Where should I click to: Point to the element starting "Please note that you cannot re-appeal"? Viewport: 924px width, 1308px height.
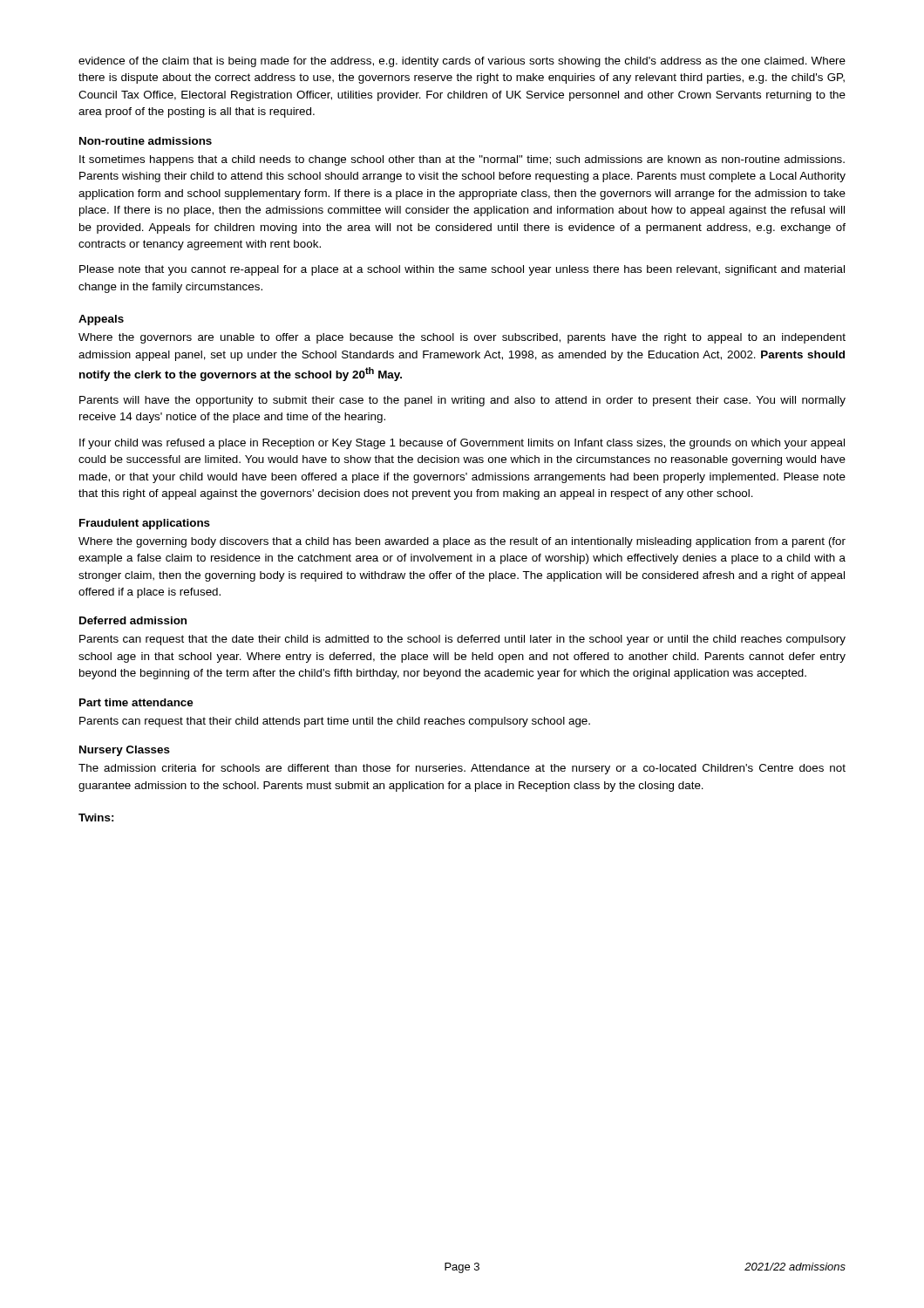coord(462,278)
